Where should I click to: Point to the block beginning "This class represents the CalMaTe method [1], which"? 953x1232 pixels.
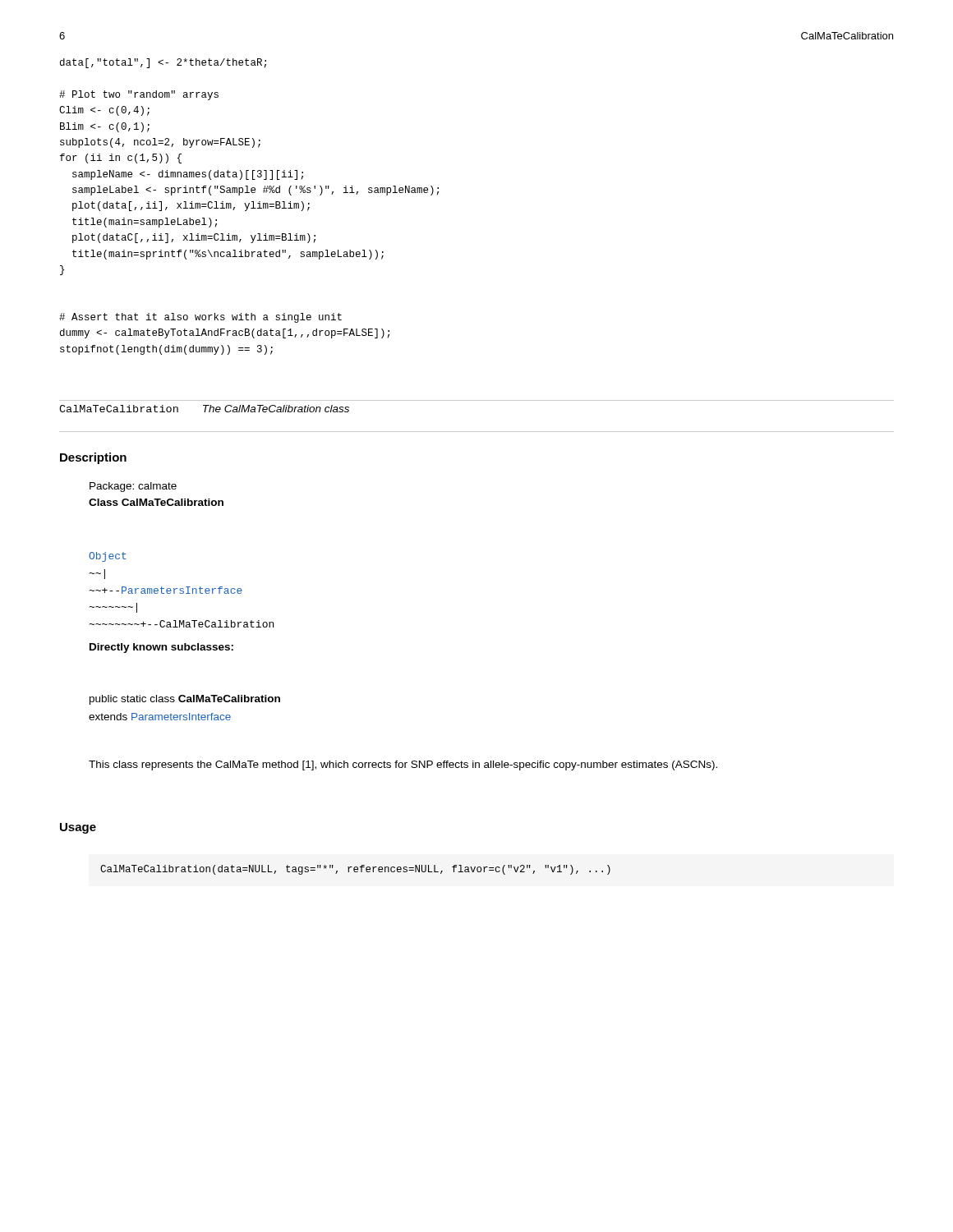coord(404,764)
